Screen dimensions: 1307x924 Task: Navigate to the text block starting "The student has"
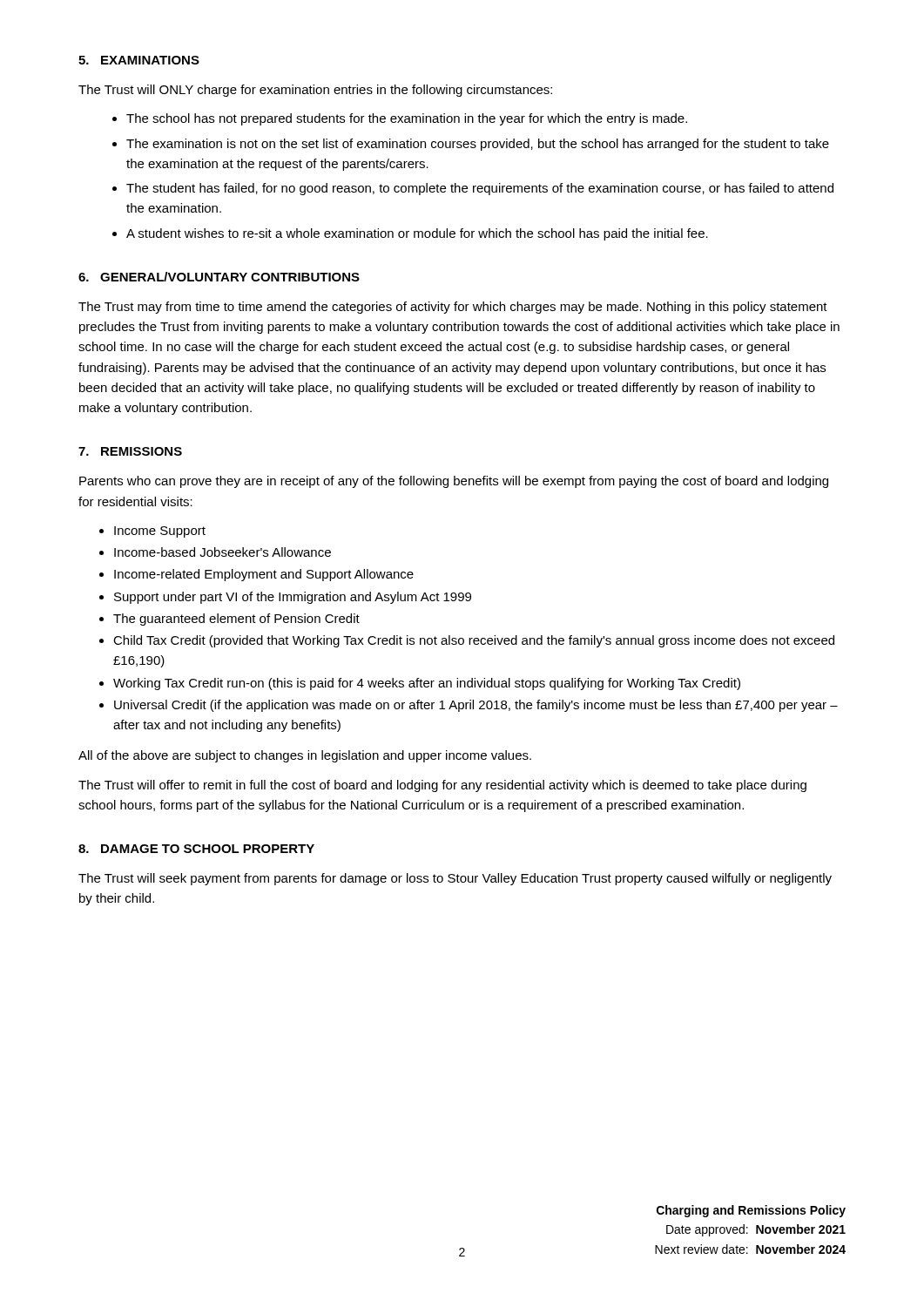[480, 198]
